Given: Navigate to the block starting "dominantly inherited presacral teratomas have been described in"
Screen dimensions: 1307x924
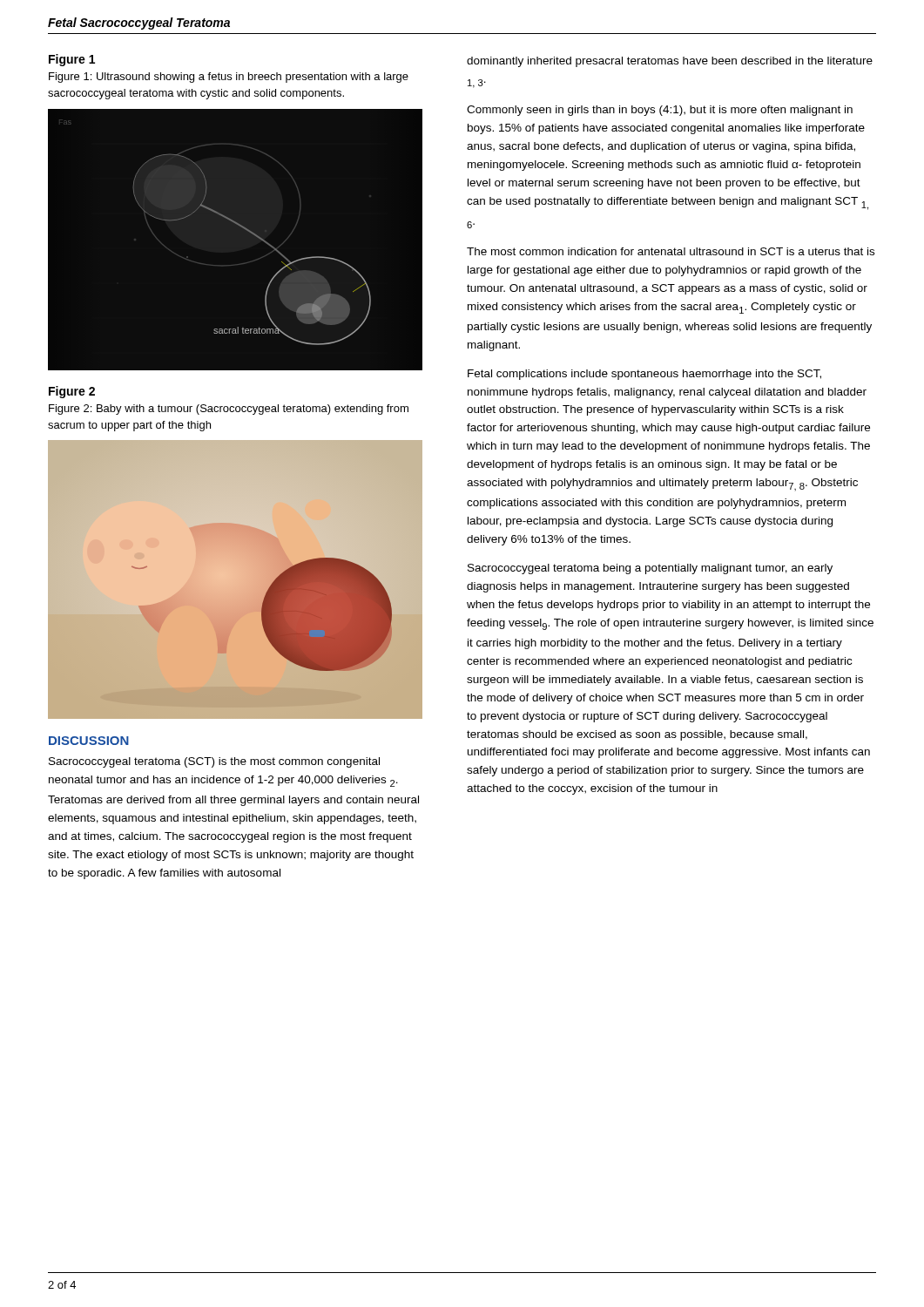Looking at the screenshot, I should pyautogui.click(x=670, y=71).
